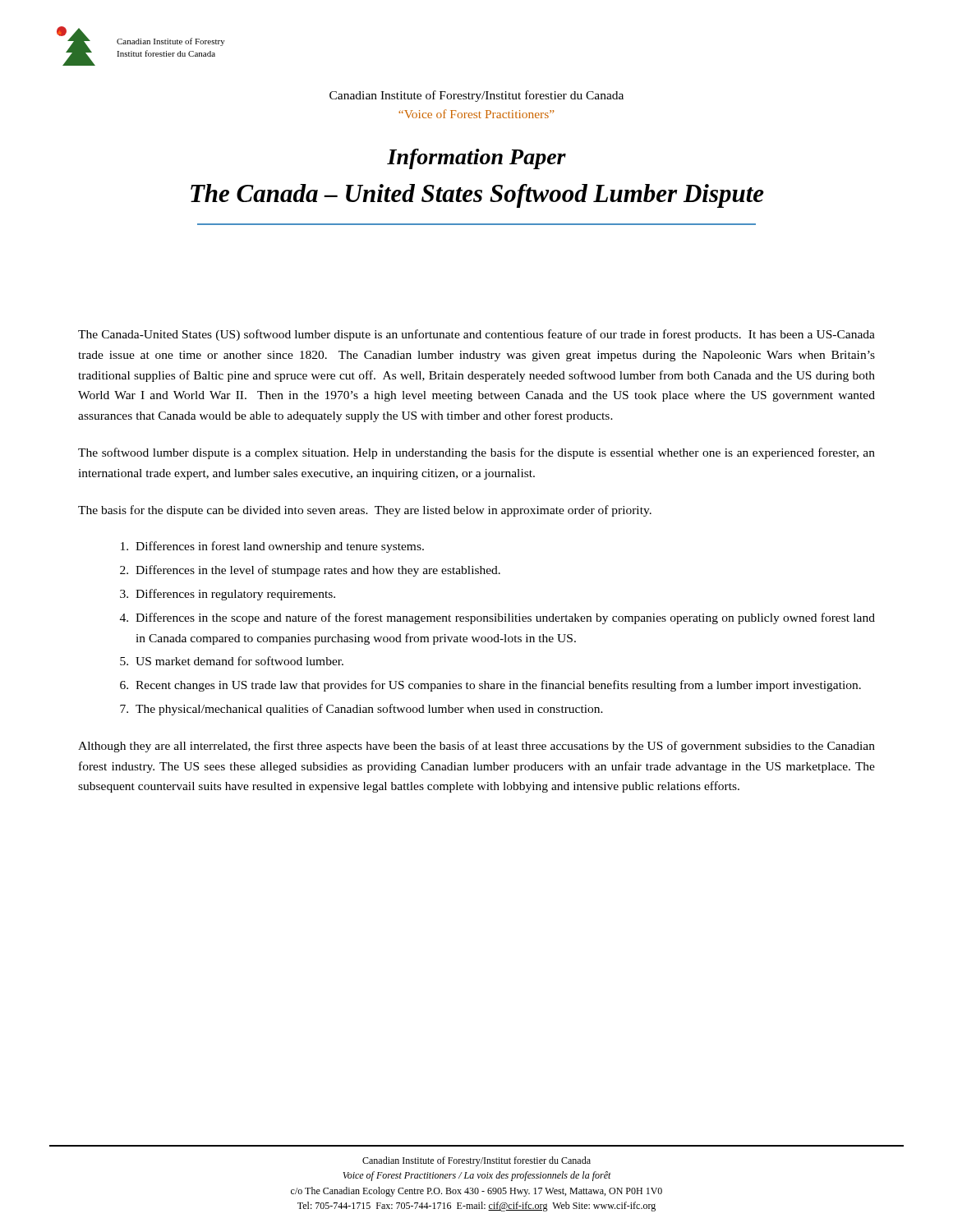
Task: Select the text starting "Although they are all interrelated, the"
Action: [x=476, y=766]
